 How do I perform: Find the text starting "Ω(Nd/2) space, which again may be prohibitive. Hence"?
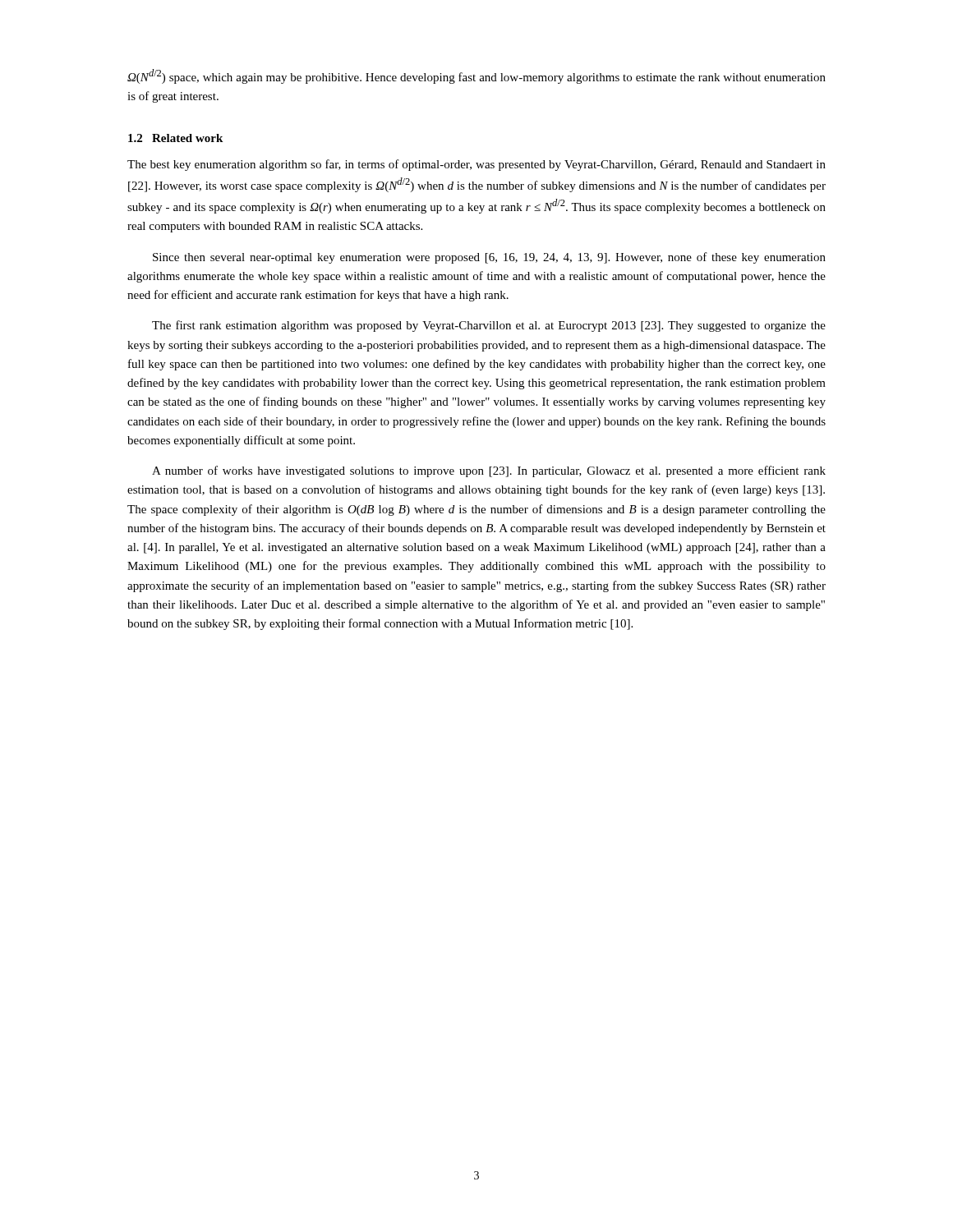[x=476, y=86]
